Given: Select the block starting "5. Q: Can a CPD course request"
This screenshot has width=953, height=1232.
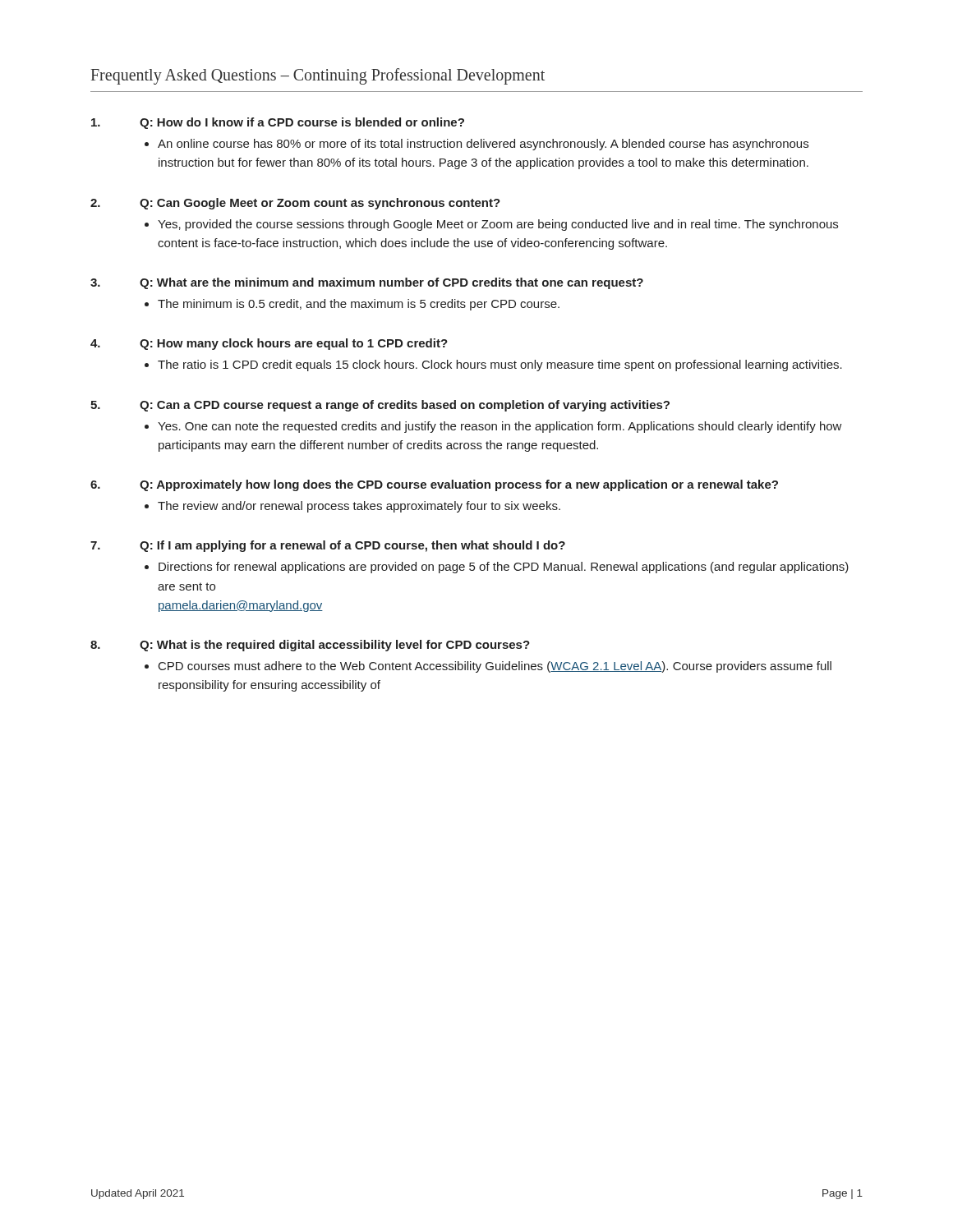Looking at the screenshot, I should point(476,427).
